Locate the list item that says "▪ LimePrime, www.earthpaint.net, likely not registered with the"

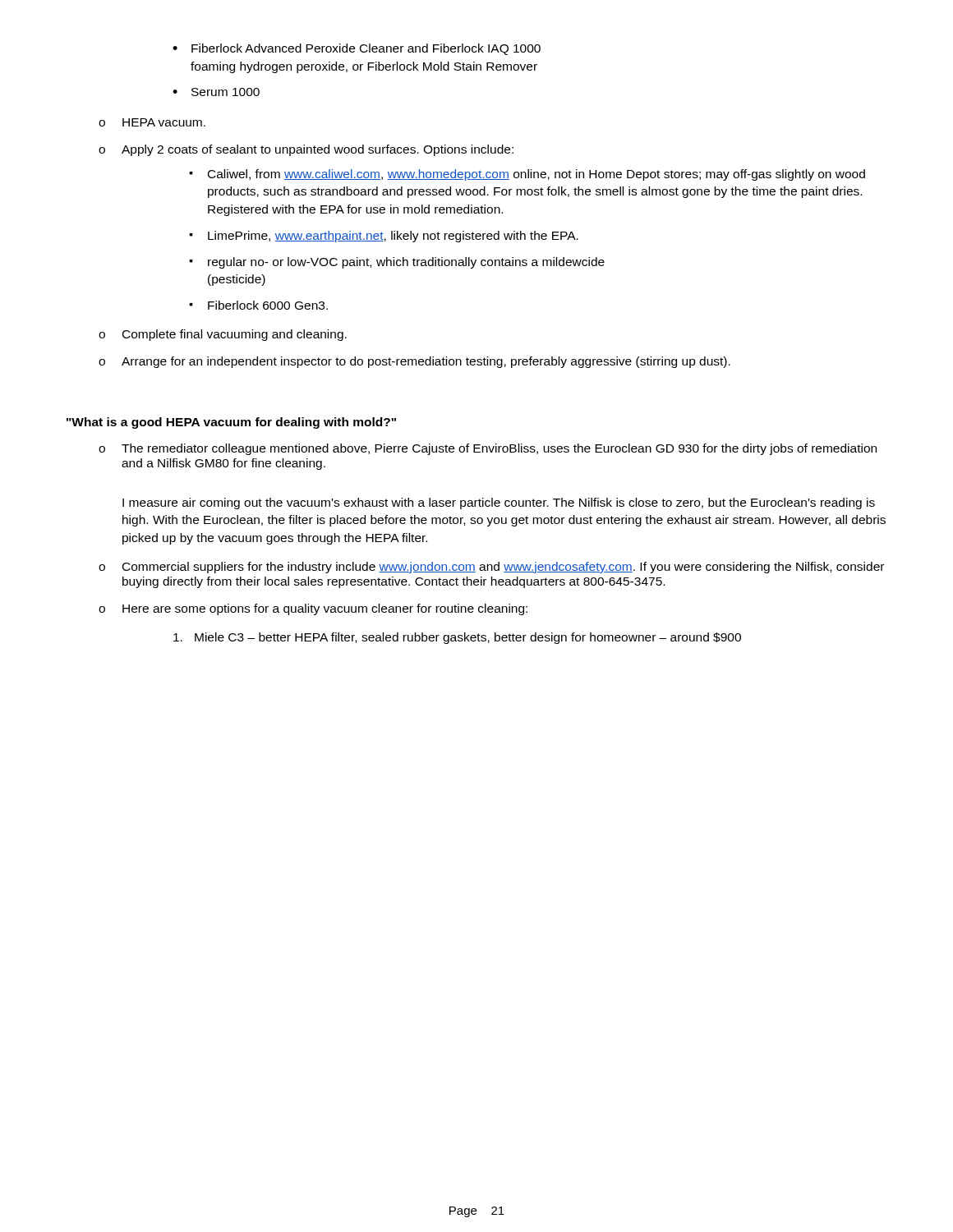pyautogui.click(x=538, y=235)
